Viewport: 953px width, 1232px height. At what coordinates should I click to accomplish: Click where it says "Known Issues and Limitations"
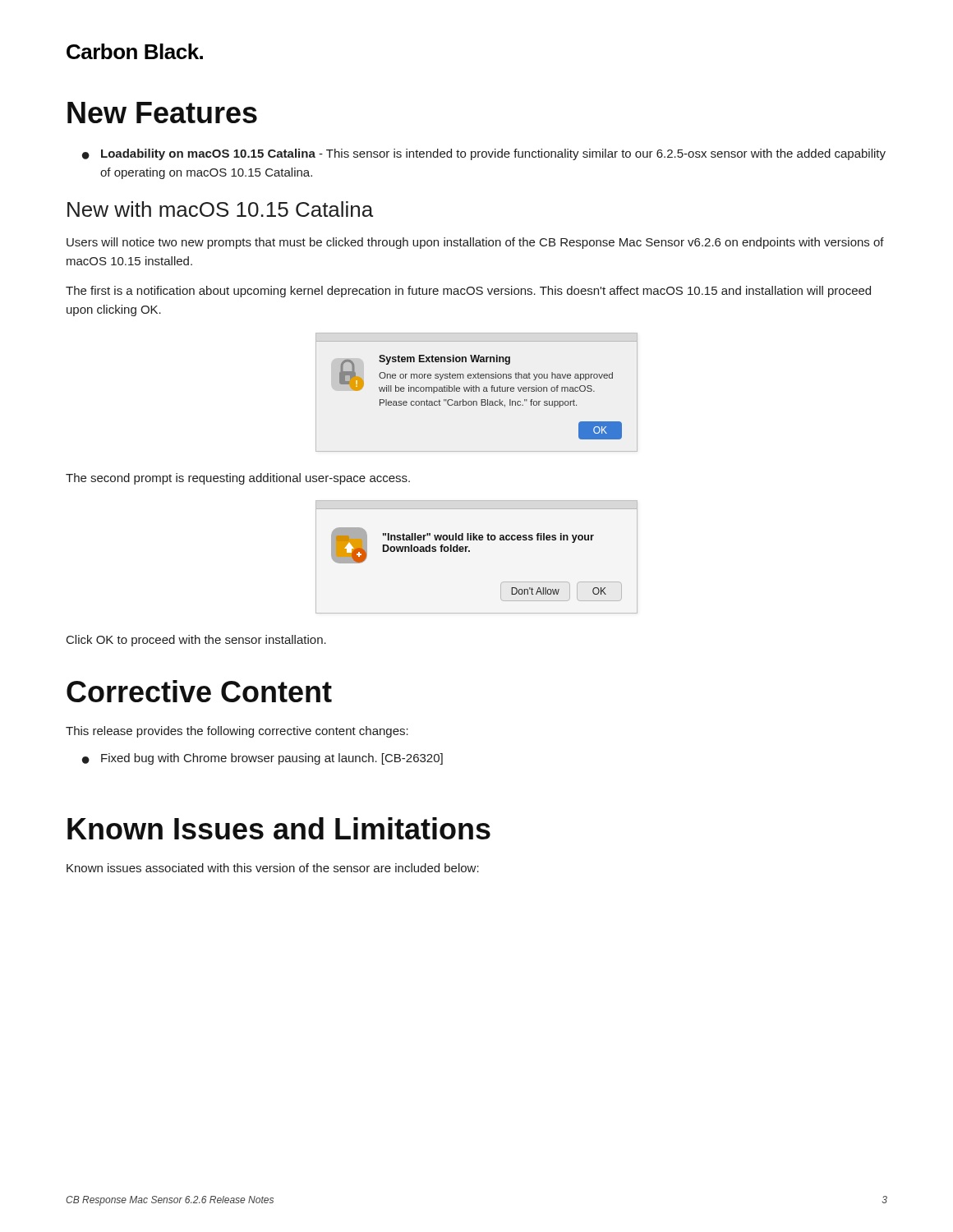pos(279,829)
